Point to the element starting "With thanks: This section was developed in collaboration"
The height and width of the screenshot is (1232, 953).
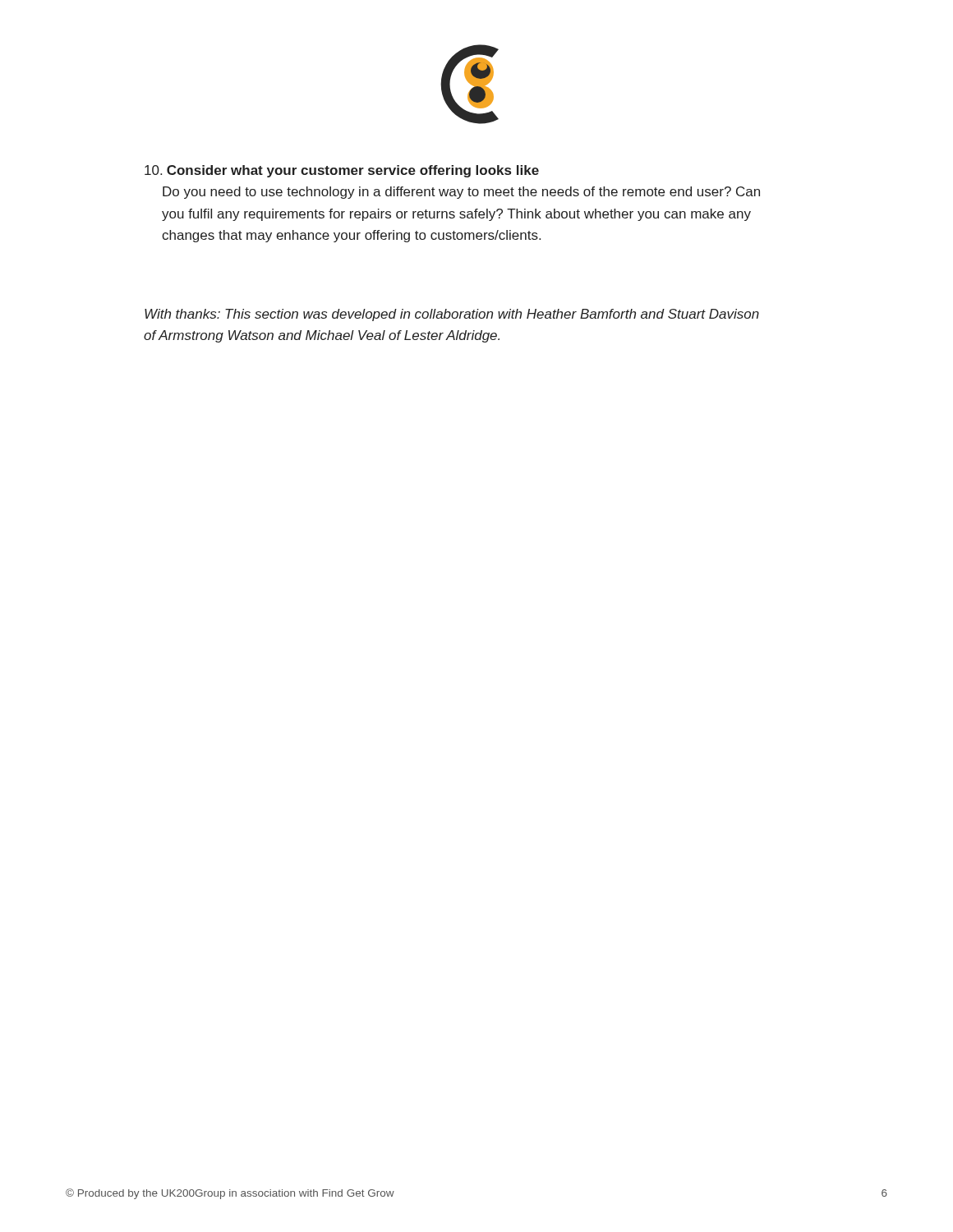pos(452,325)
